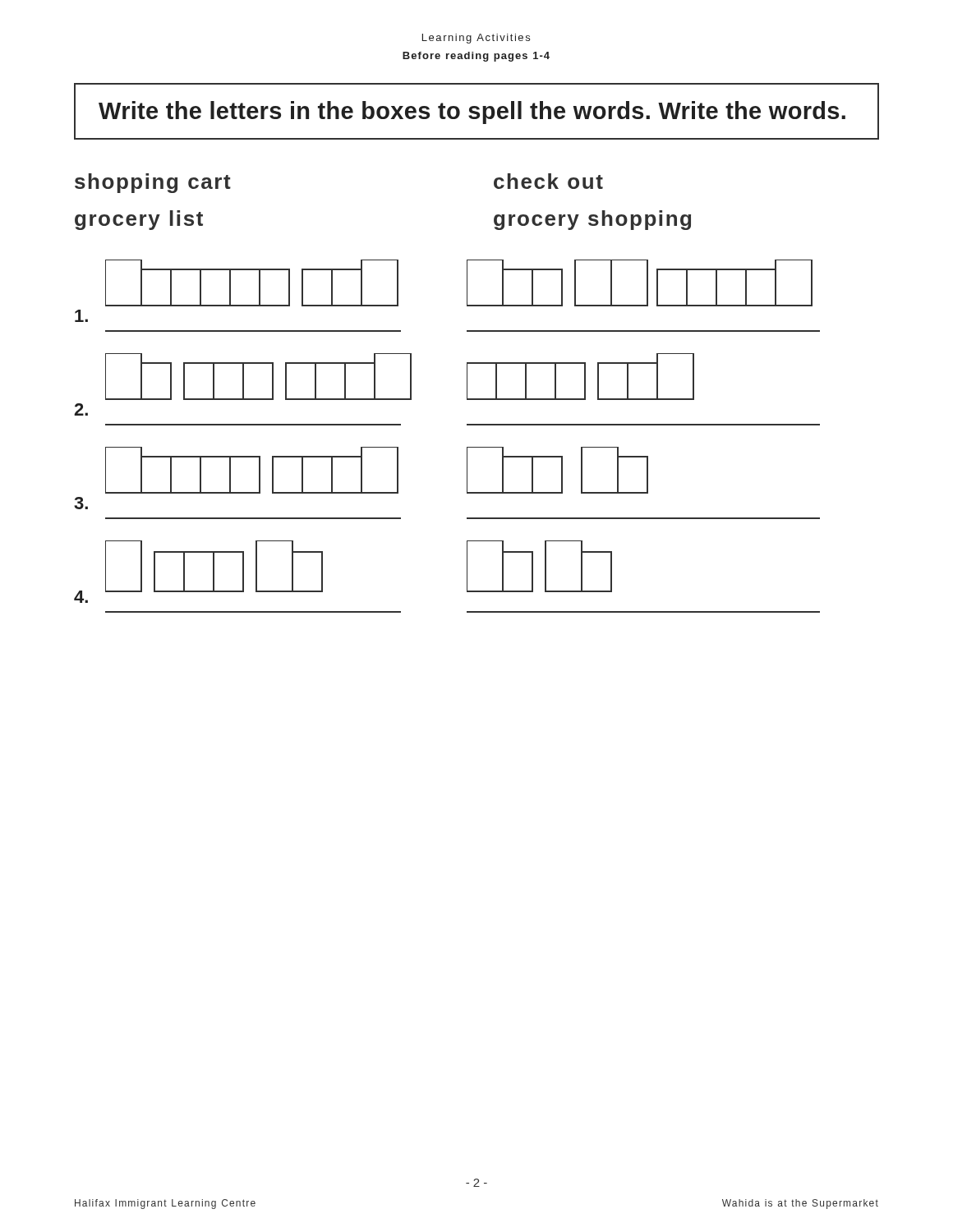The width and height of the screenshot is (953, 1232).
Task: Click where it says "check out"
Action: [549, 181]
